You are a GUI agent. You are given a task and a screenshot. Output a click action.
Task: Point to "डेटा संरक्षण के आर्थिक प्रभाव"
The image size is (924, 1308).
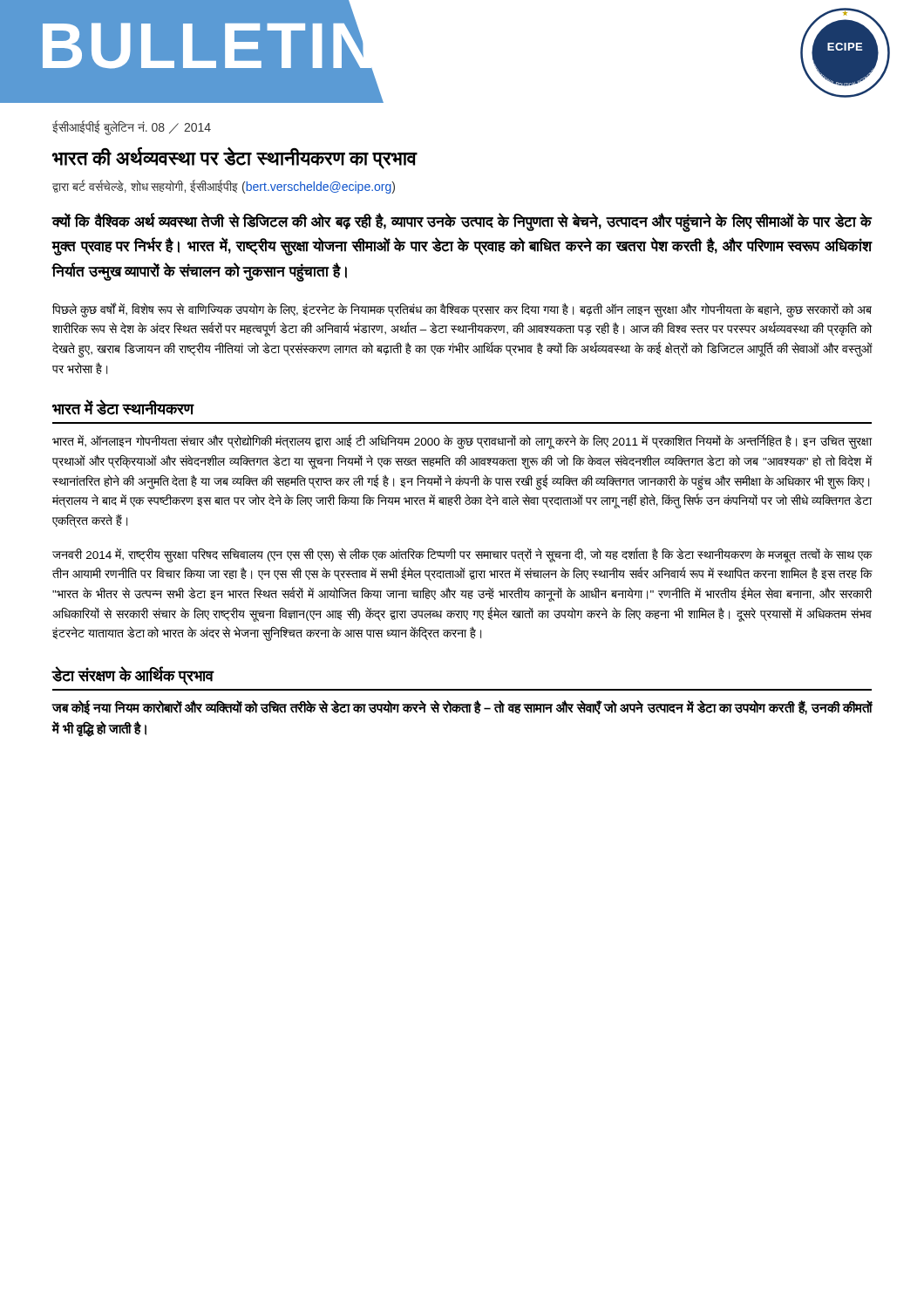[x=133, y=676]
